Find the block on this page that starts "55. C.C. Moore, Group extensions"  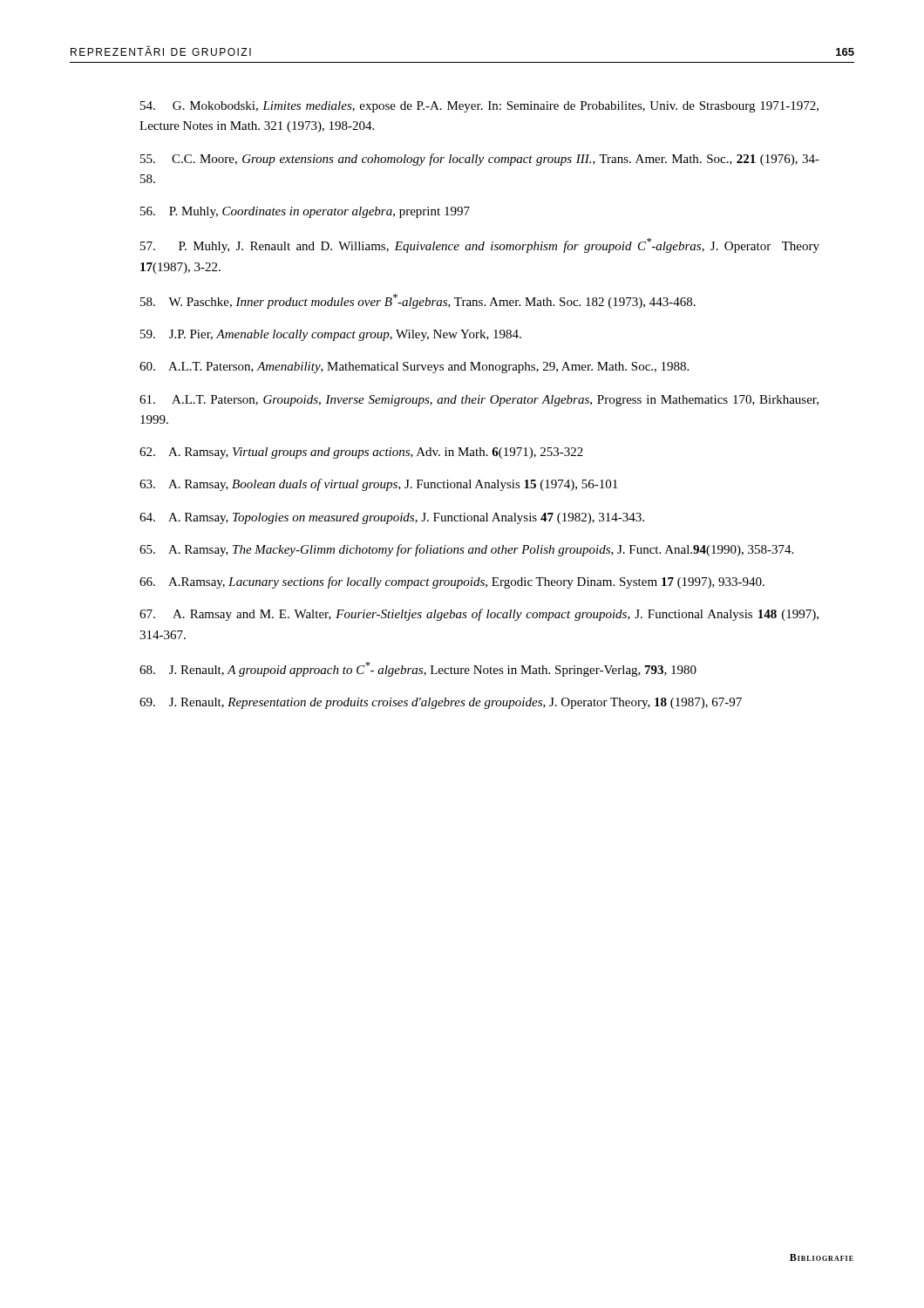point(479,168)
